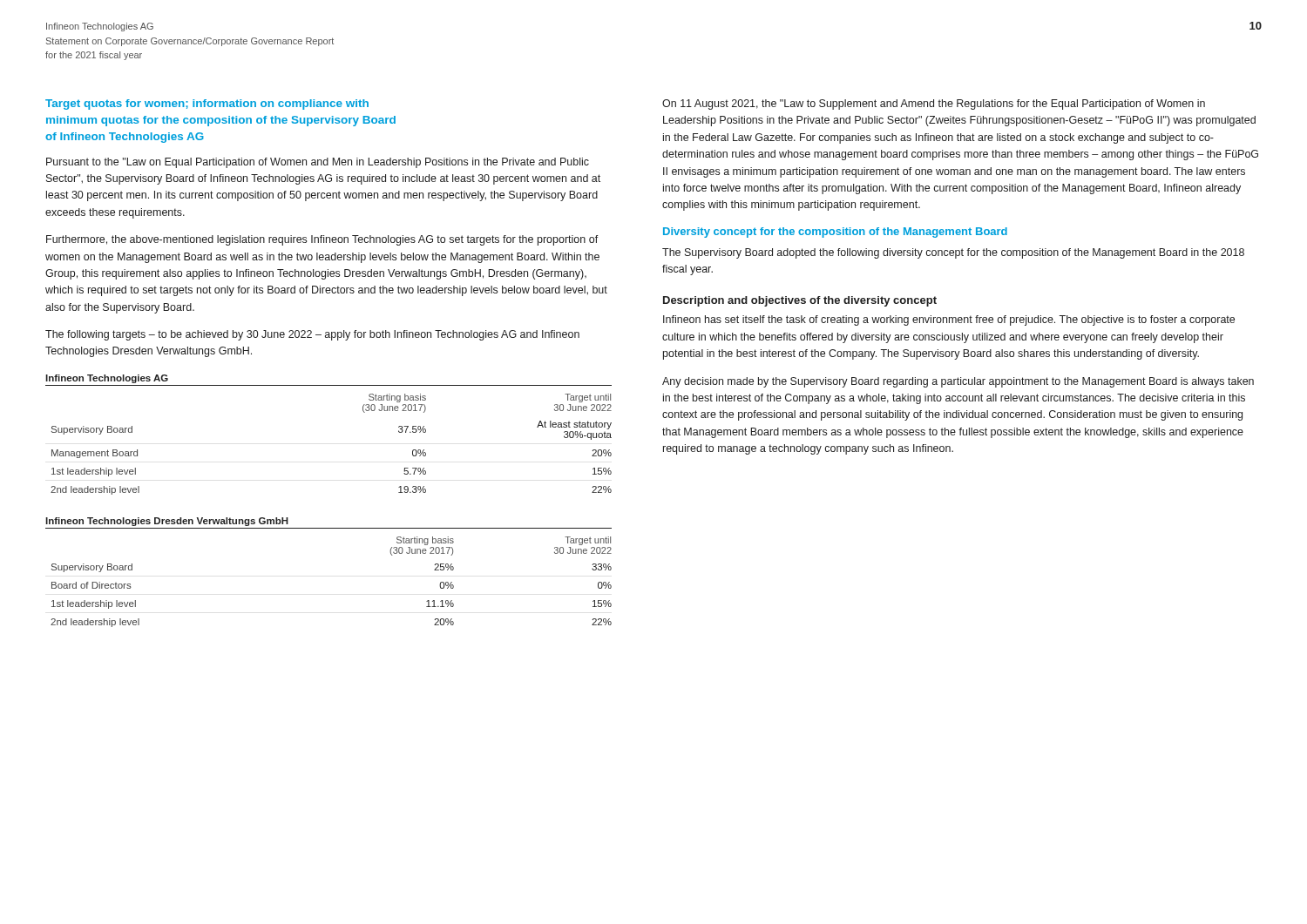Click the passage that begins "The following targets –"
This screenshot has width=1307, height=924.
[x=313, y=343]
